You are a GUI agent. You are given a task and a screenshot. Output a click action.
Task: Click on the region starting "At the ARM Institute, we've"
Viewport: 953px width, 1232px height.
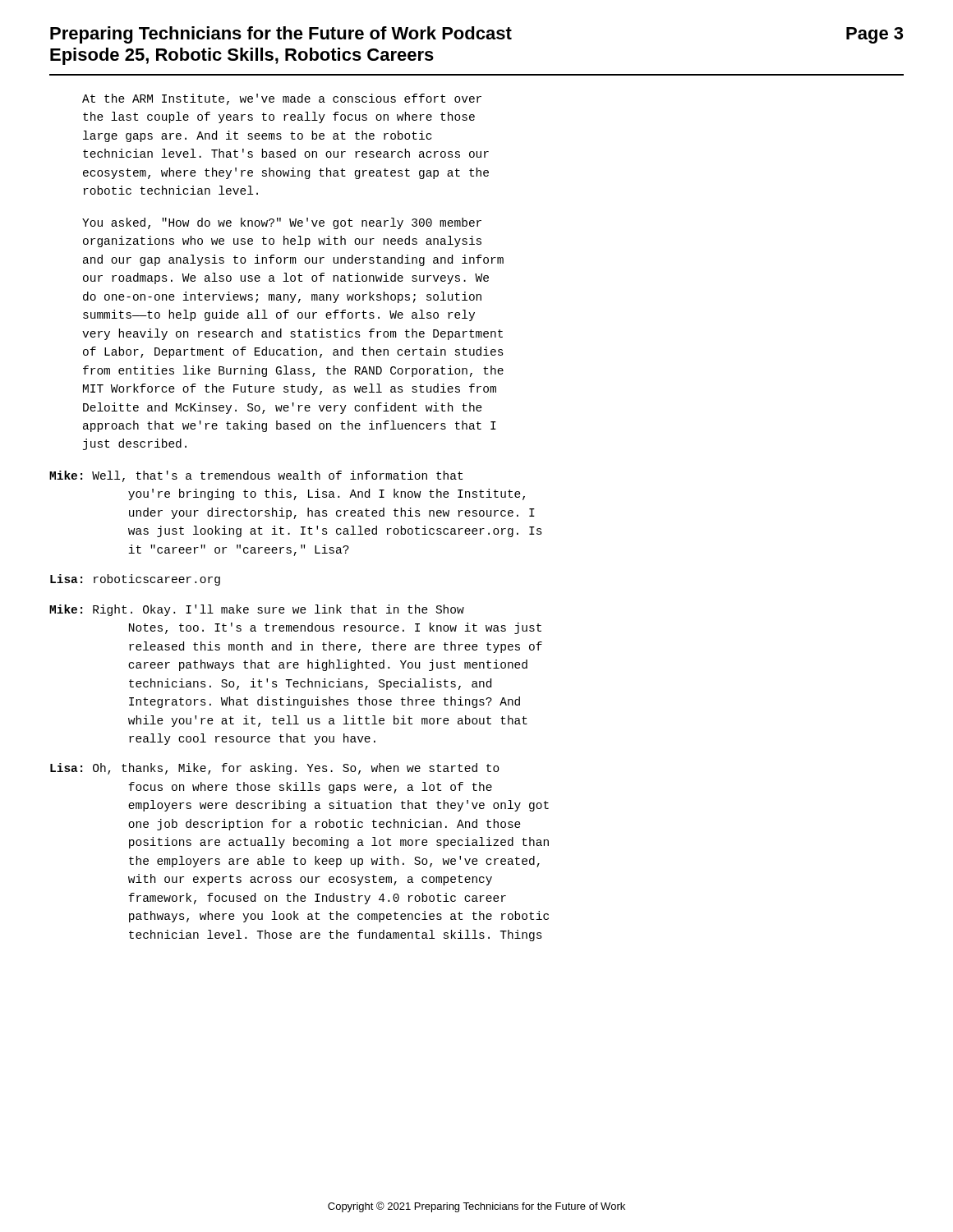[x=286, y=145]
